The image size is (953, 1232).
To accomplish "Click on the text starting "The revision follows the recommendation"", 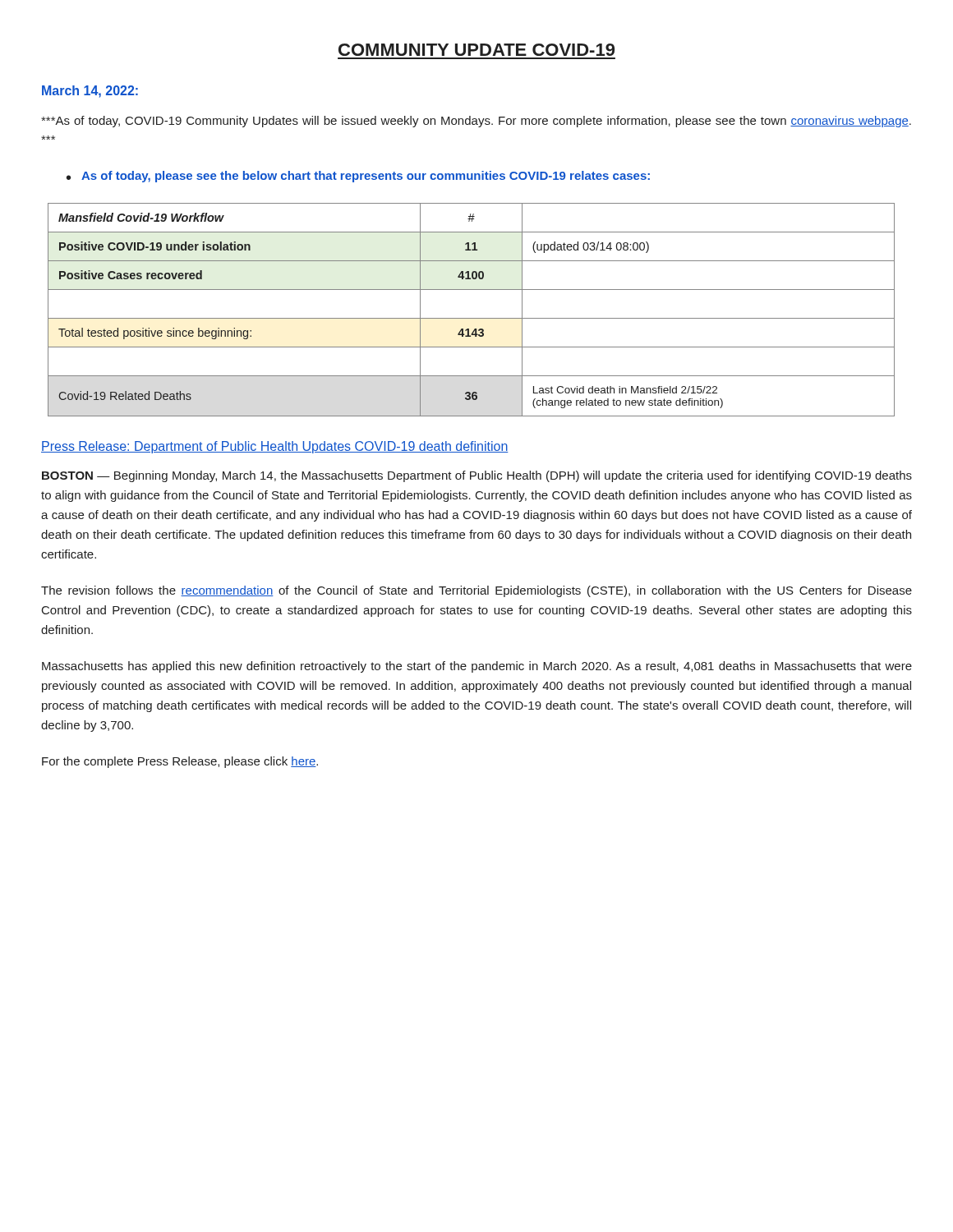I will pyautogui.click(x=476, y=610).
